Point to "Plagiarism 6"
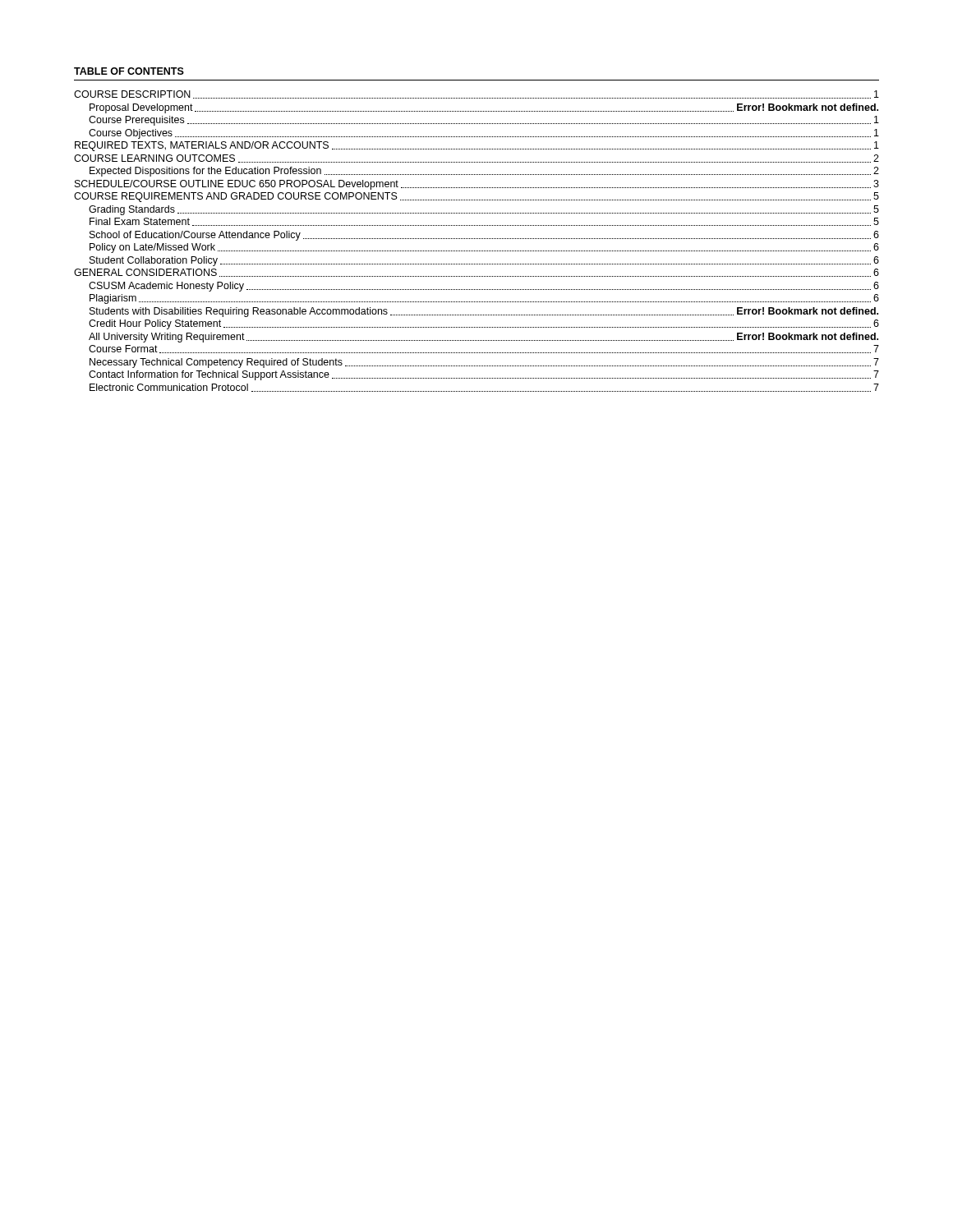The image size is (953, 1232). click(x=476, y=298)
